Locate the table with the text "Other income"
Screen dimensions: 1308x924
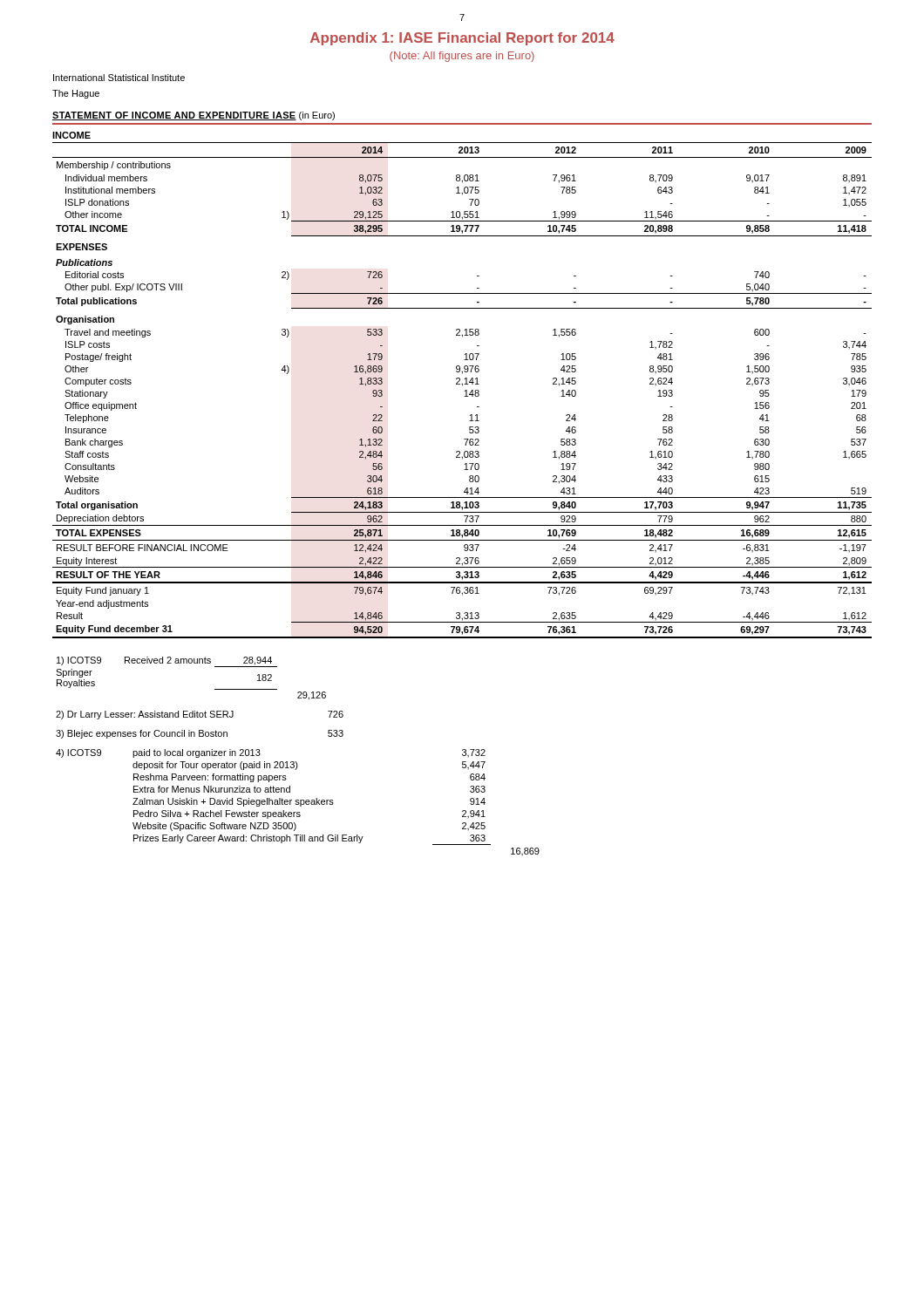point(462,390)
